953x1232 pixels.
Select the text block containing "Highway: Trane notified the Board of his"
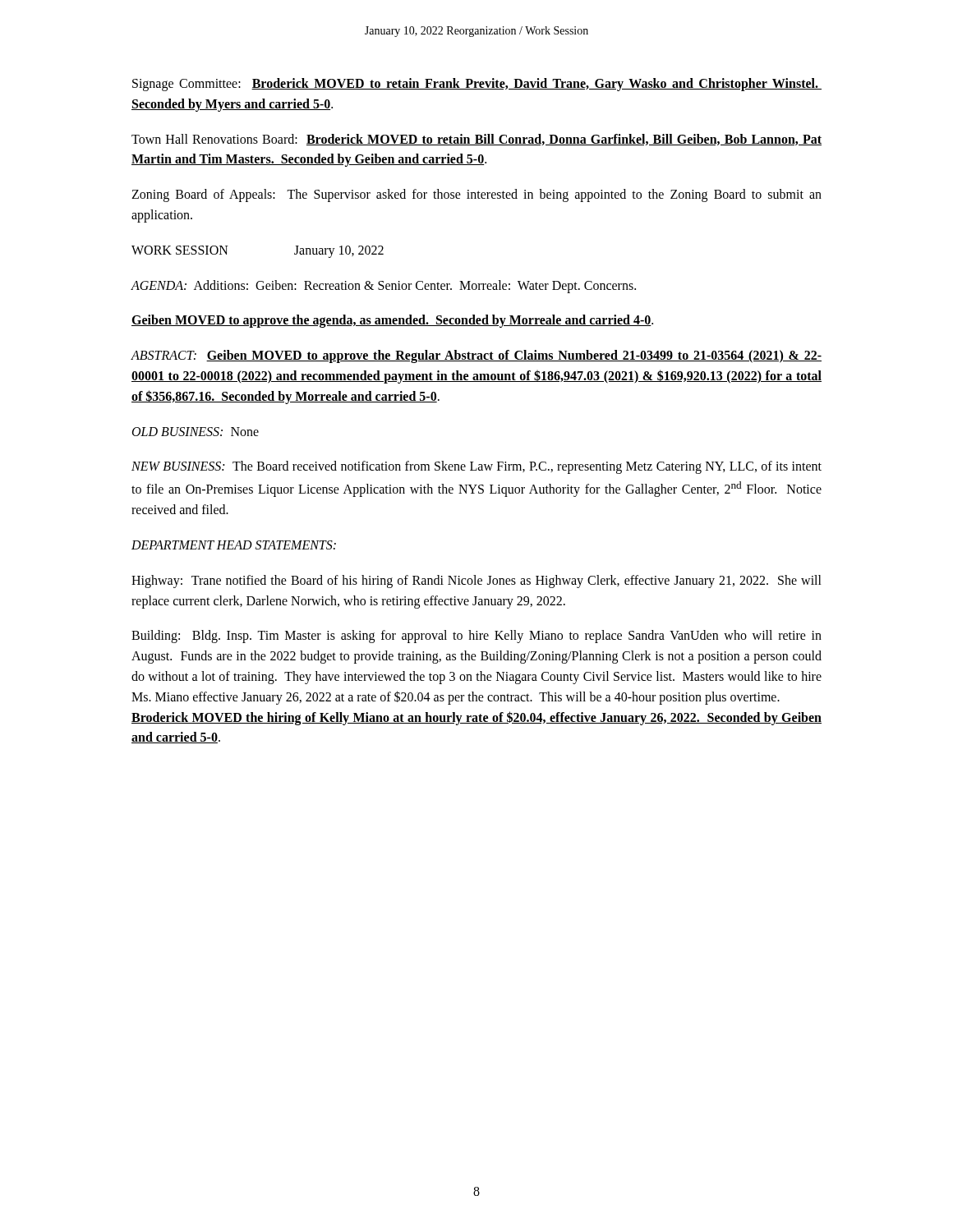(x=476, y=590)
